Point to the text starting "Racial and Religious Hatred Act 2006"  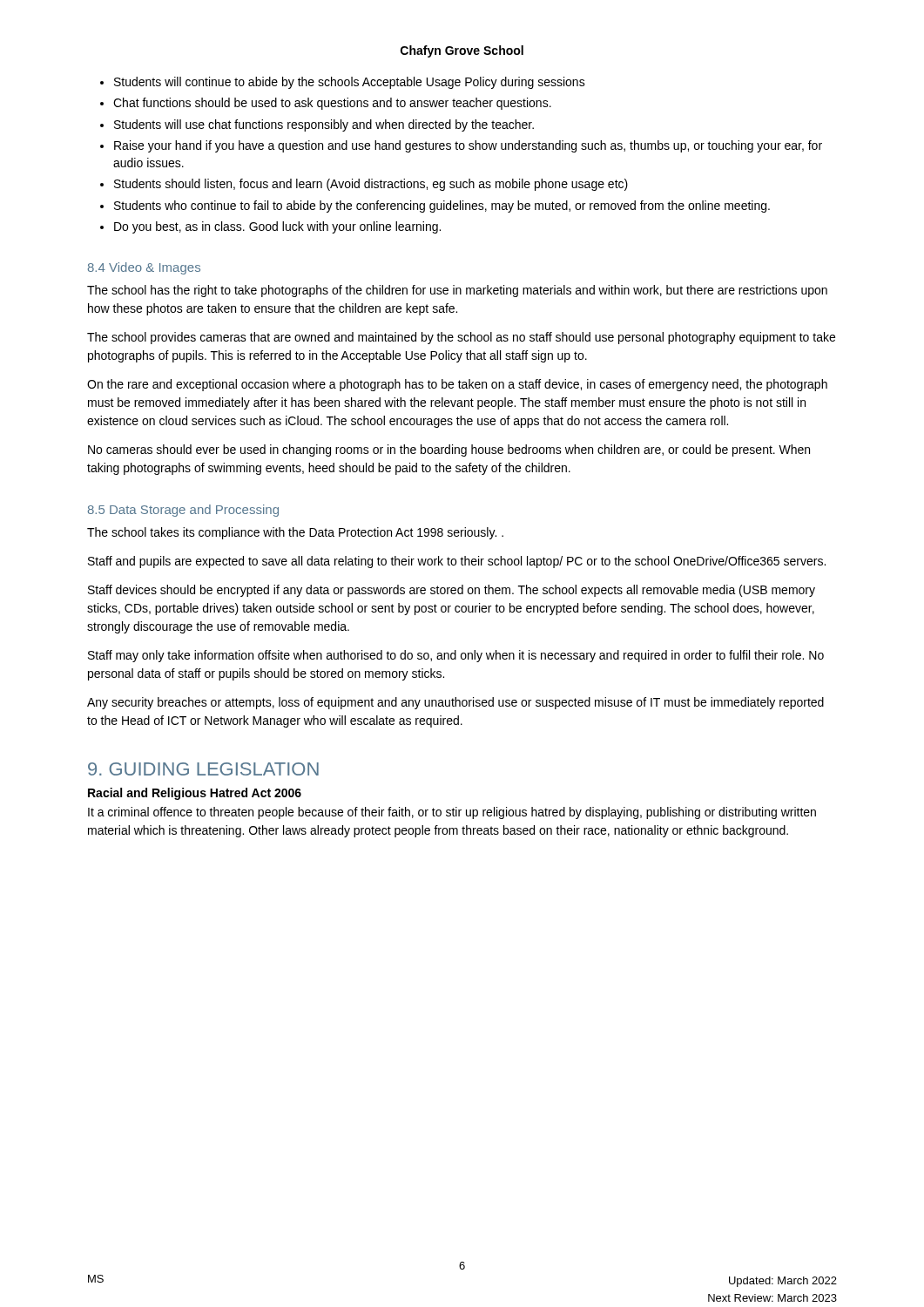194,793
